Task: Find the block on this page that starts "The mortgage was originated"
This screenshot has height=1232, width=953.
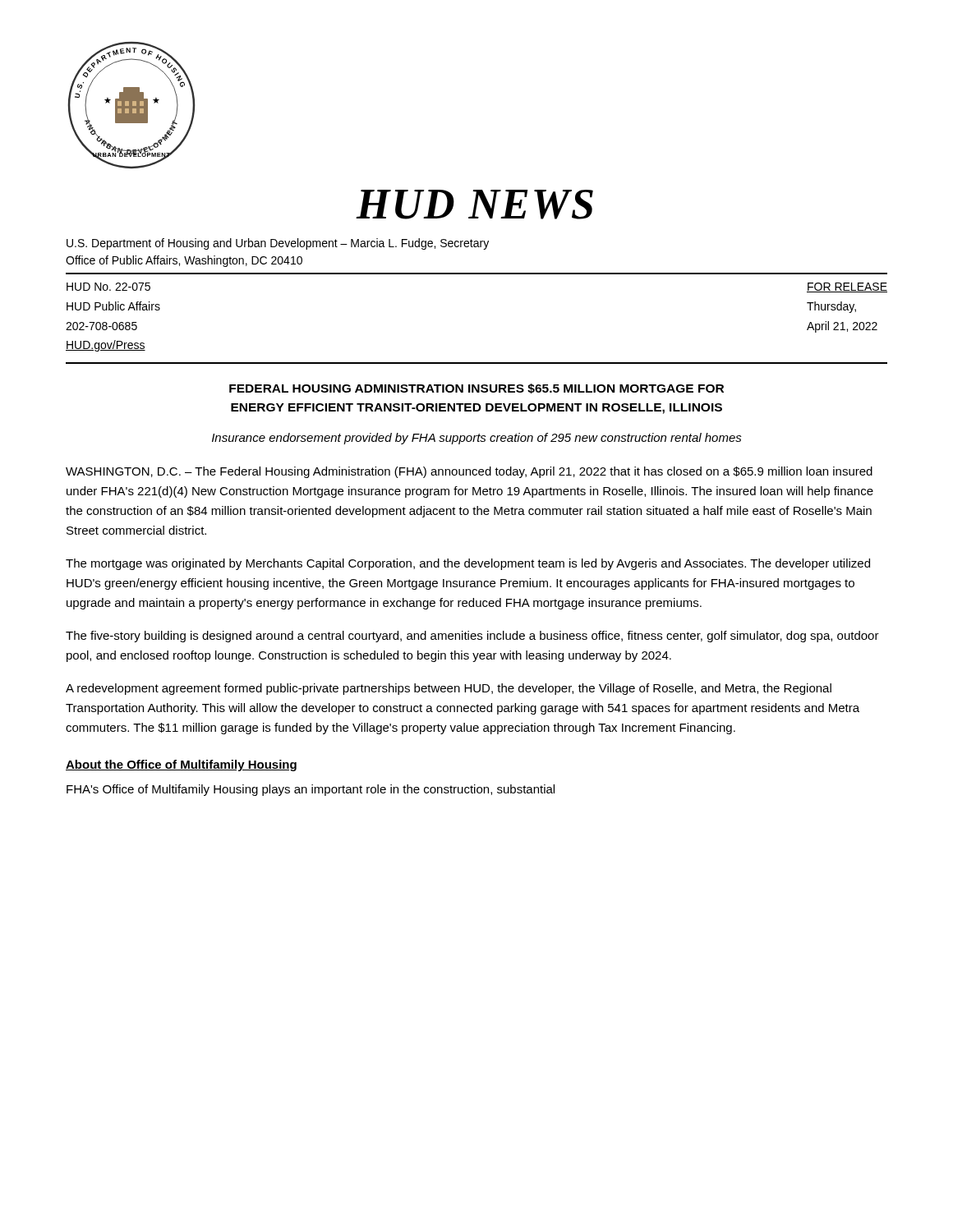Action: point(468,583)
